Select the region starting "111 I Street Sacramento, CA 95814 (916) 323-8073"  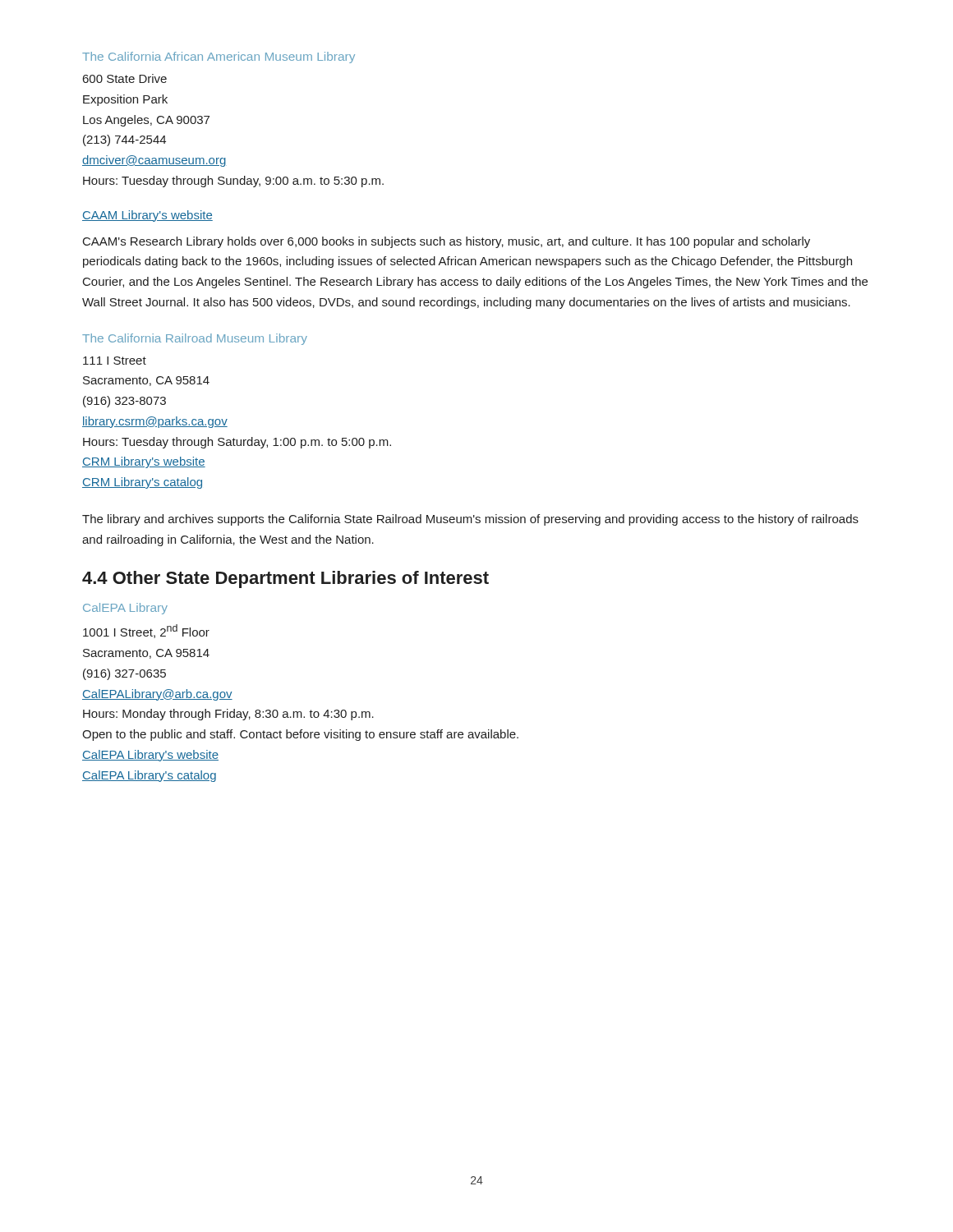115,361
